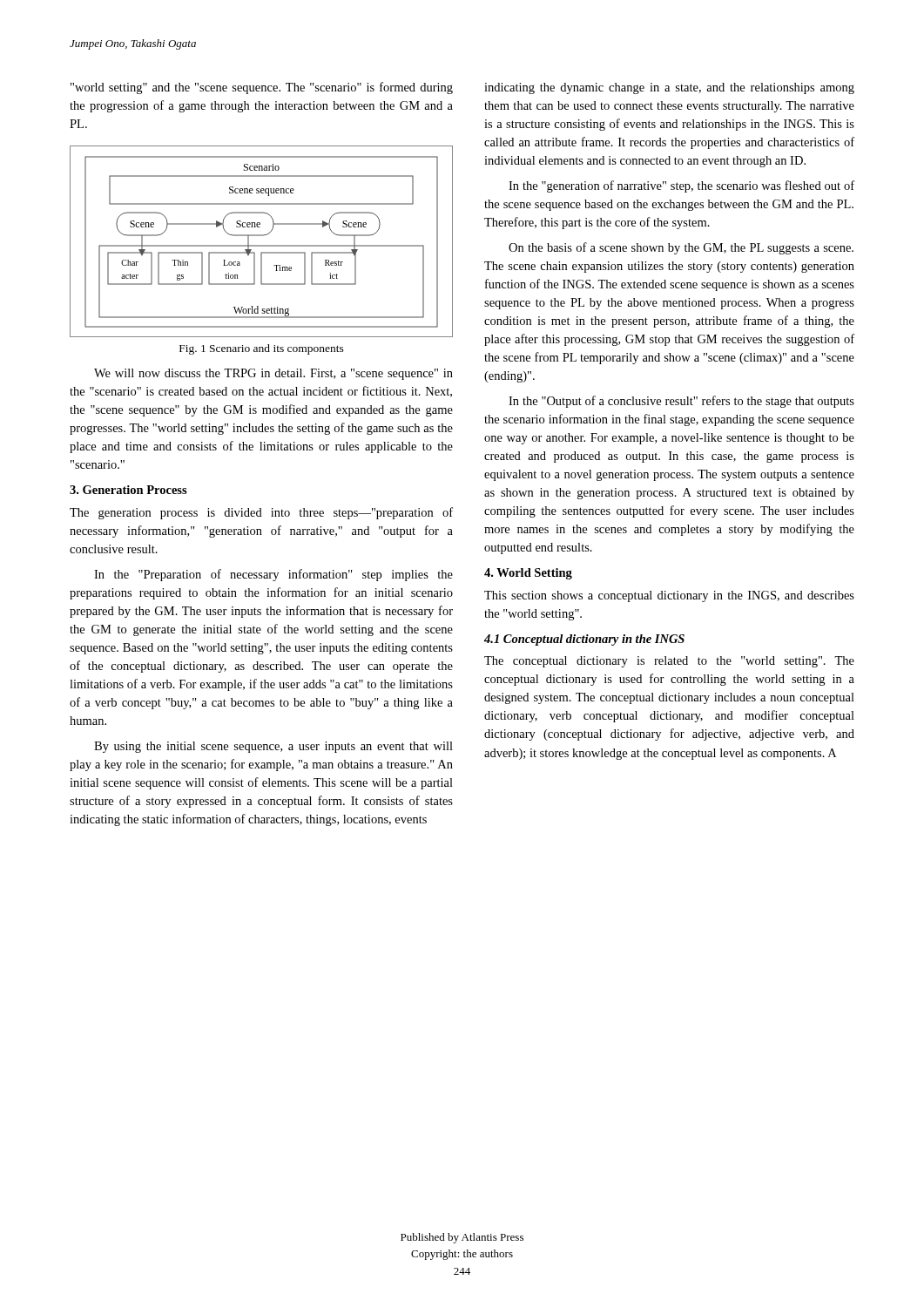Point to the passage starting ""world setting" and"
This screenshot has height=1307, width=924.
coord(261,106)
